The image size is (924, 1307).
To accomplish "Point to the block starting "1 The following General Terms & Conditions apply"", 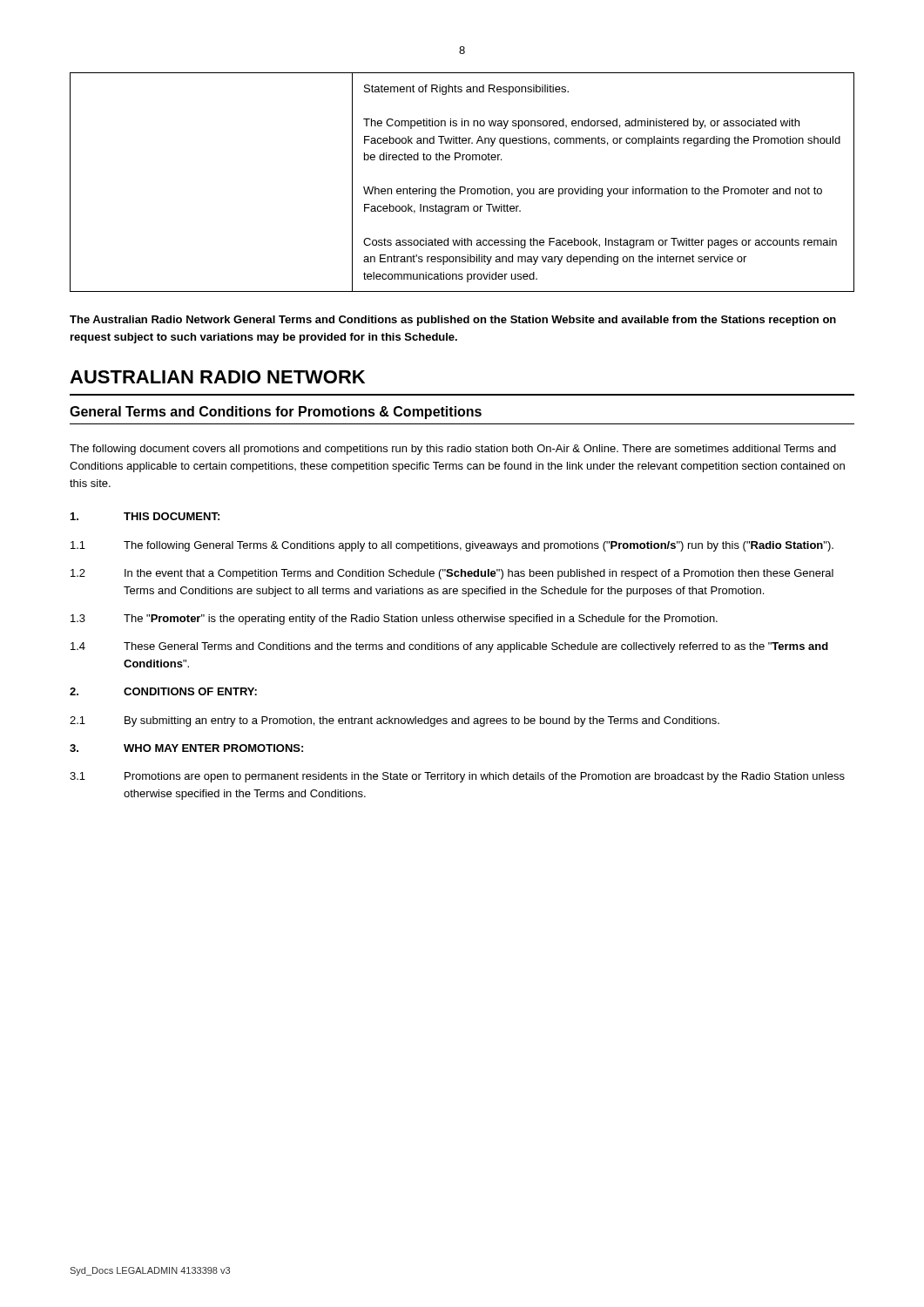I will tap(462, 545).
